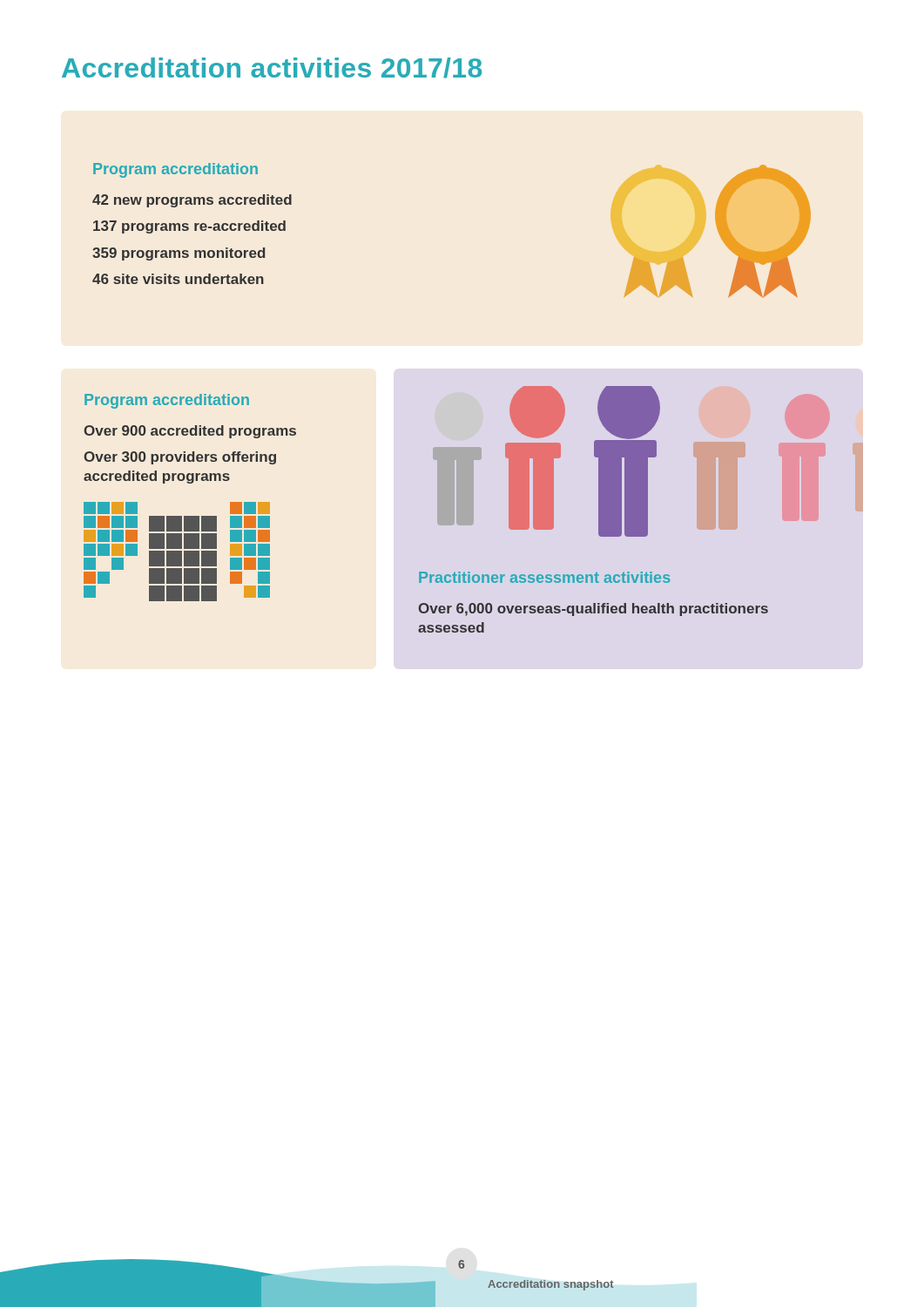924x1307 pixels.
Task: Locate the list item that says "46 site visits"
Action: tap(178, 279)
